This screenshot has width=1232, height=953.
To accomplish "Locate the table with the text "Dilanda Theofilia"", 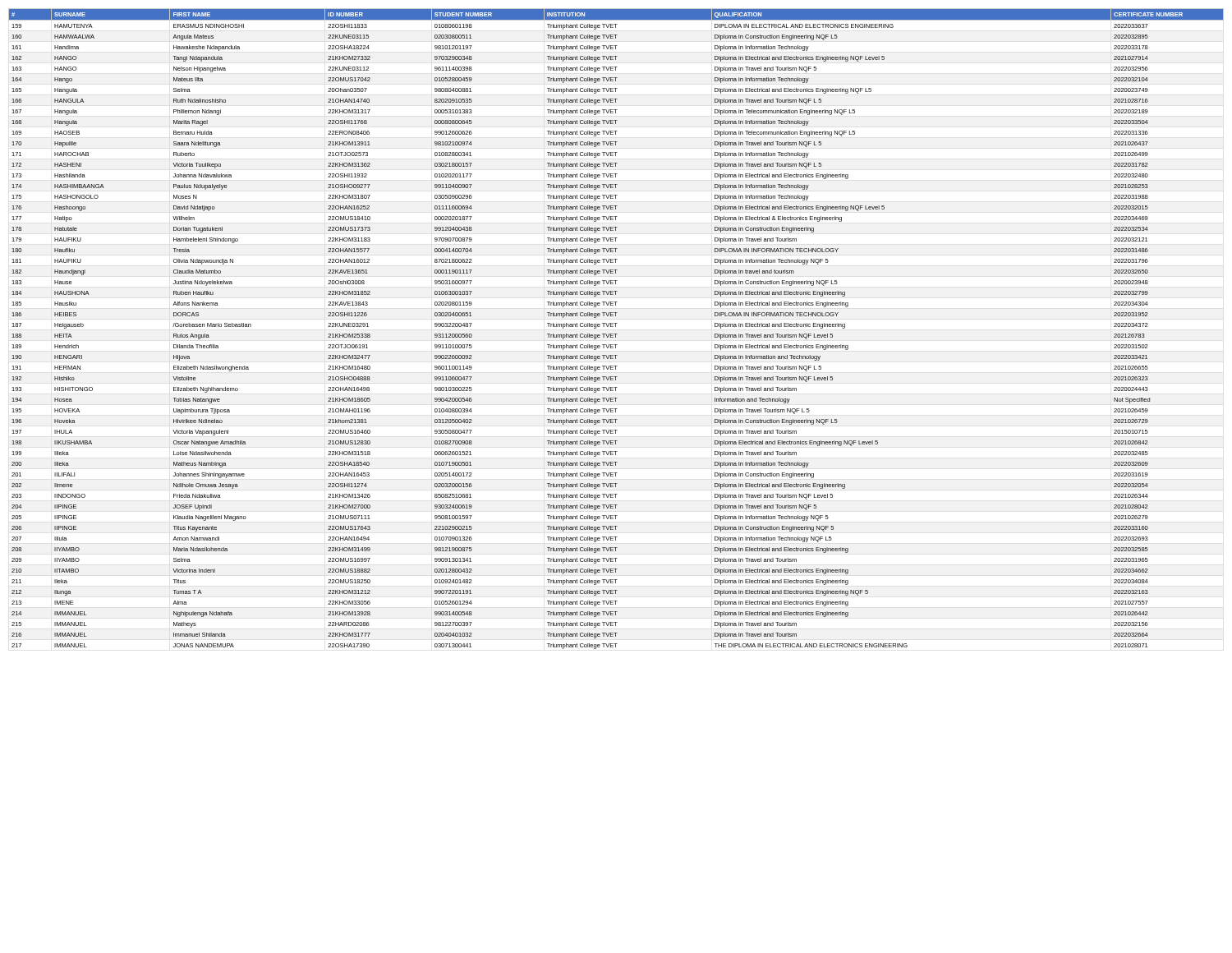I will (x=616, y=476).
